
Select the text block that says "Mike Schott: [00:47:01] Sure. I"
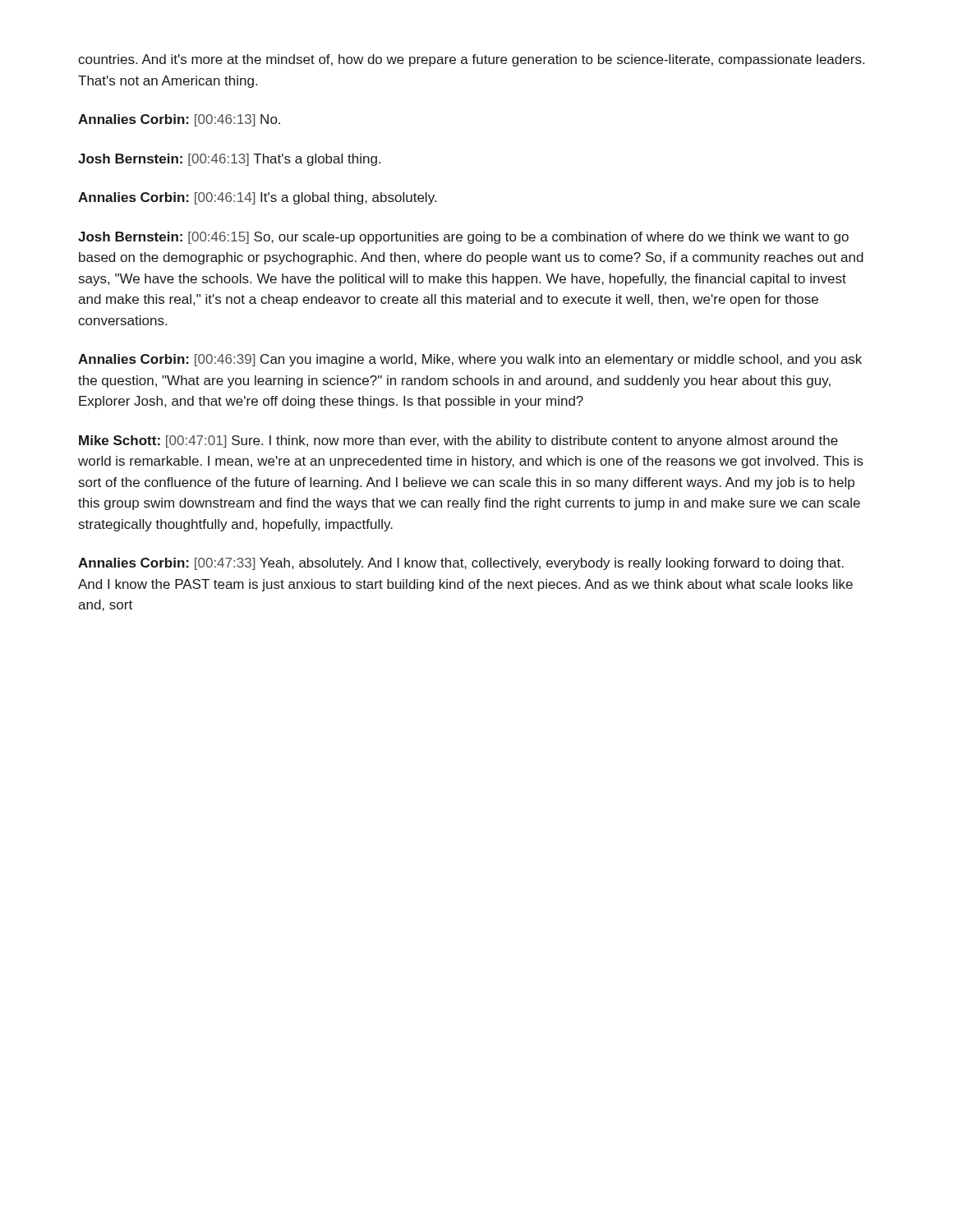474,482
